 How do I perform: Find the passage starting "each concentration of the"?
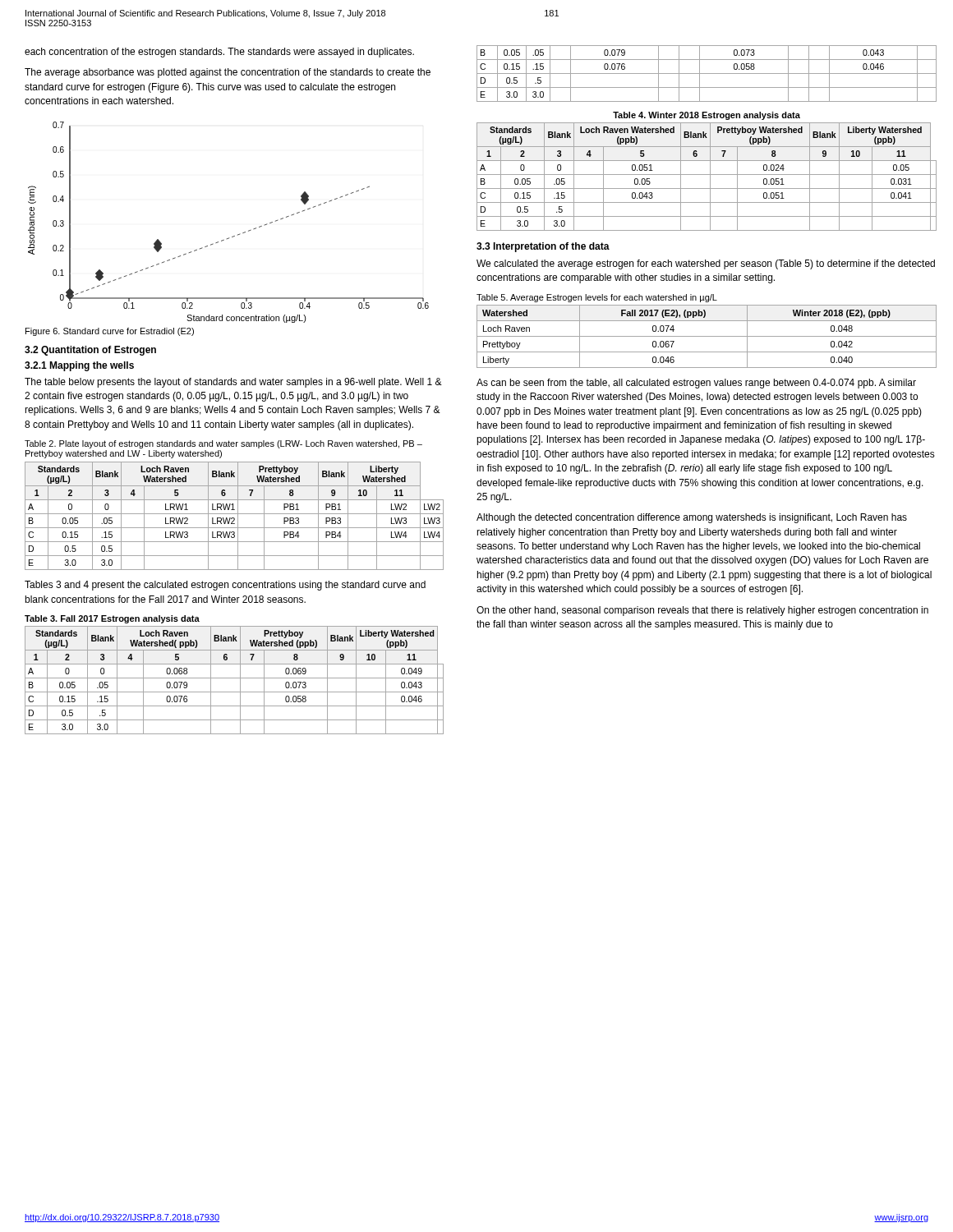click(x=220, y=52)
